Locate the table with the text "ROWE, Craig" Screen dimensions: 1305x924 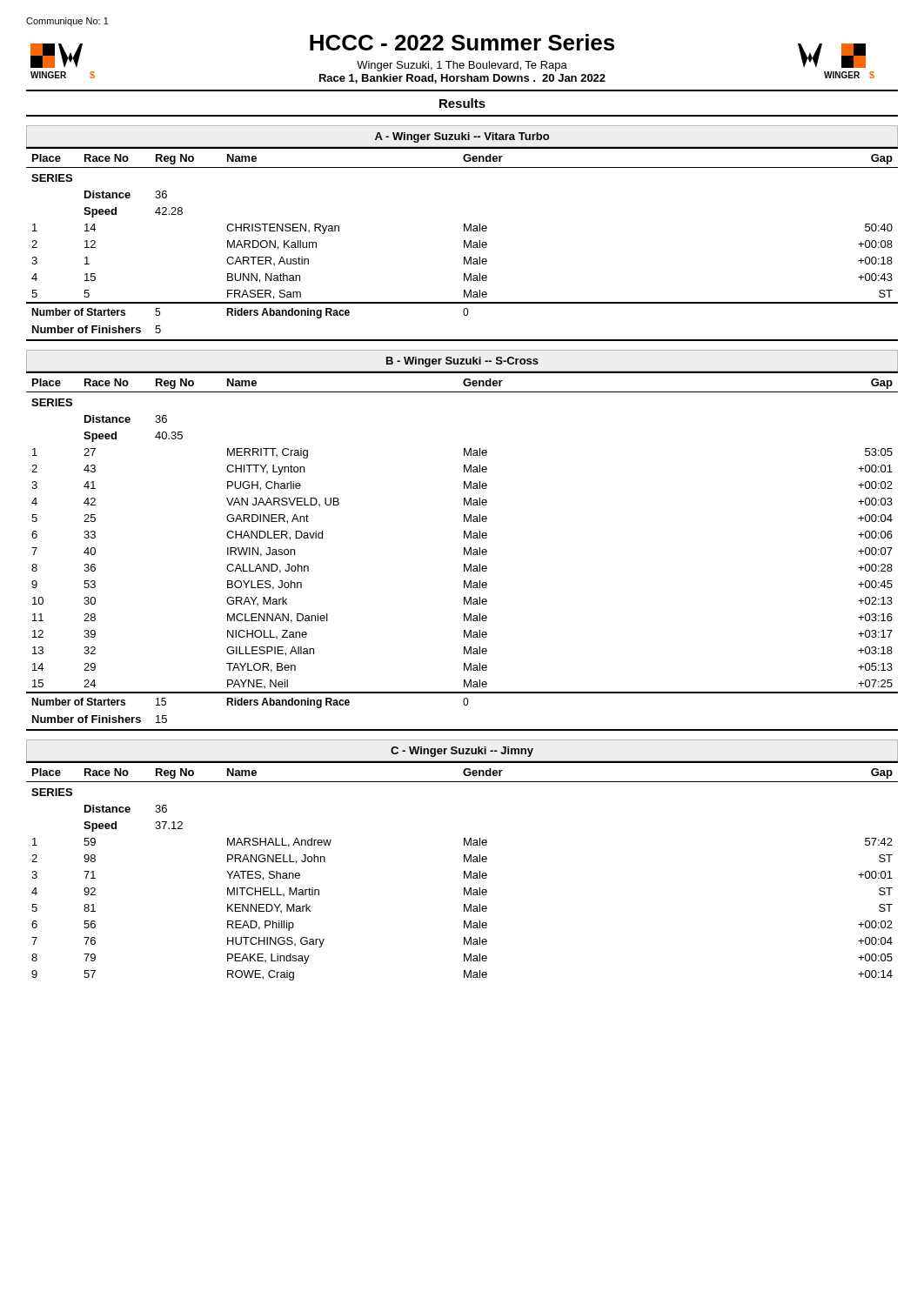tap(462, 872)
